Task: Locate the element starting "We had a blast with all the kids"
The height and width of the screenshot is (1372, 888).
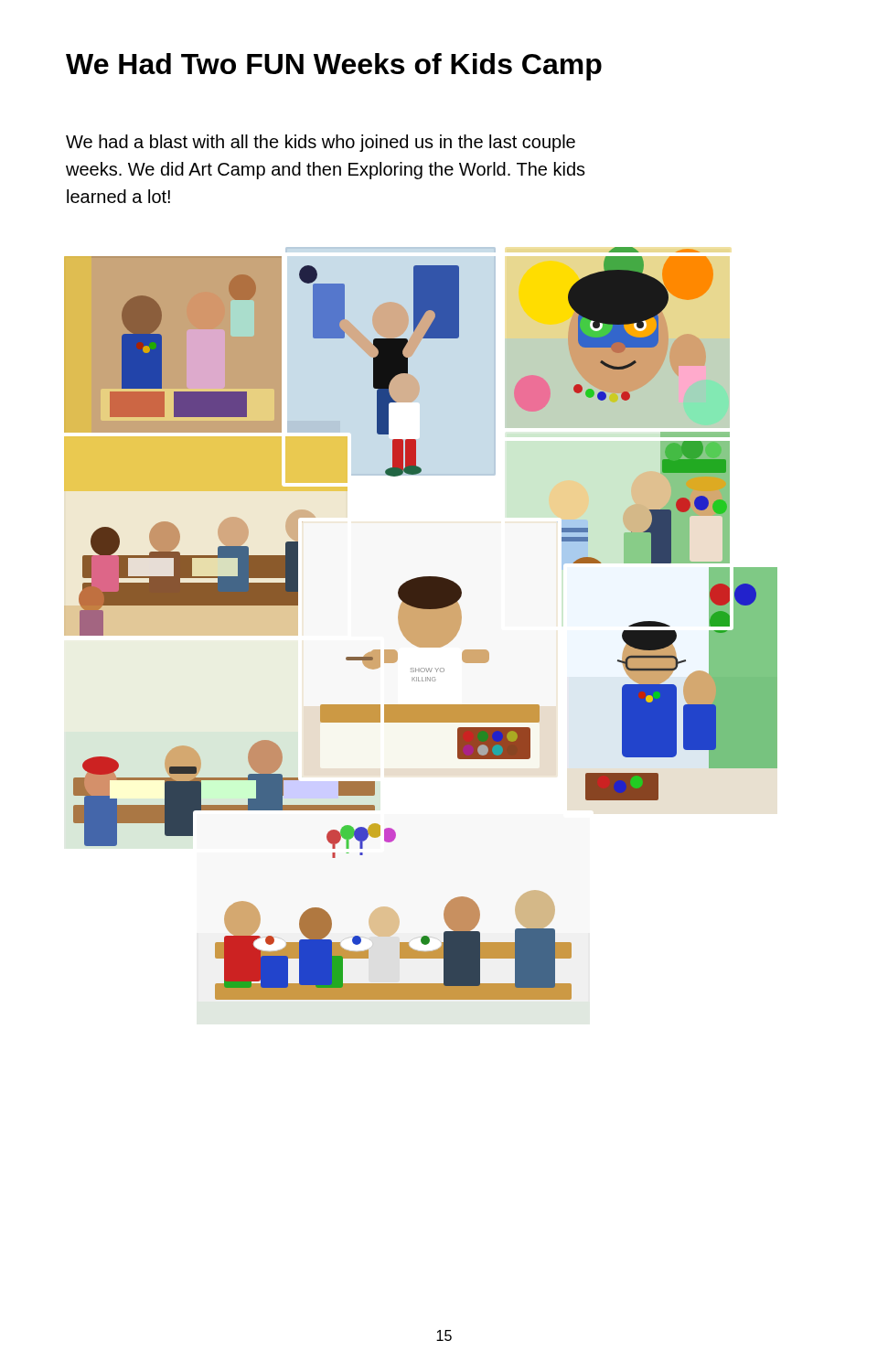Action: (x=326, y=169)
